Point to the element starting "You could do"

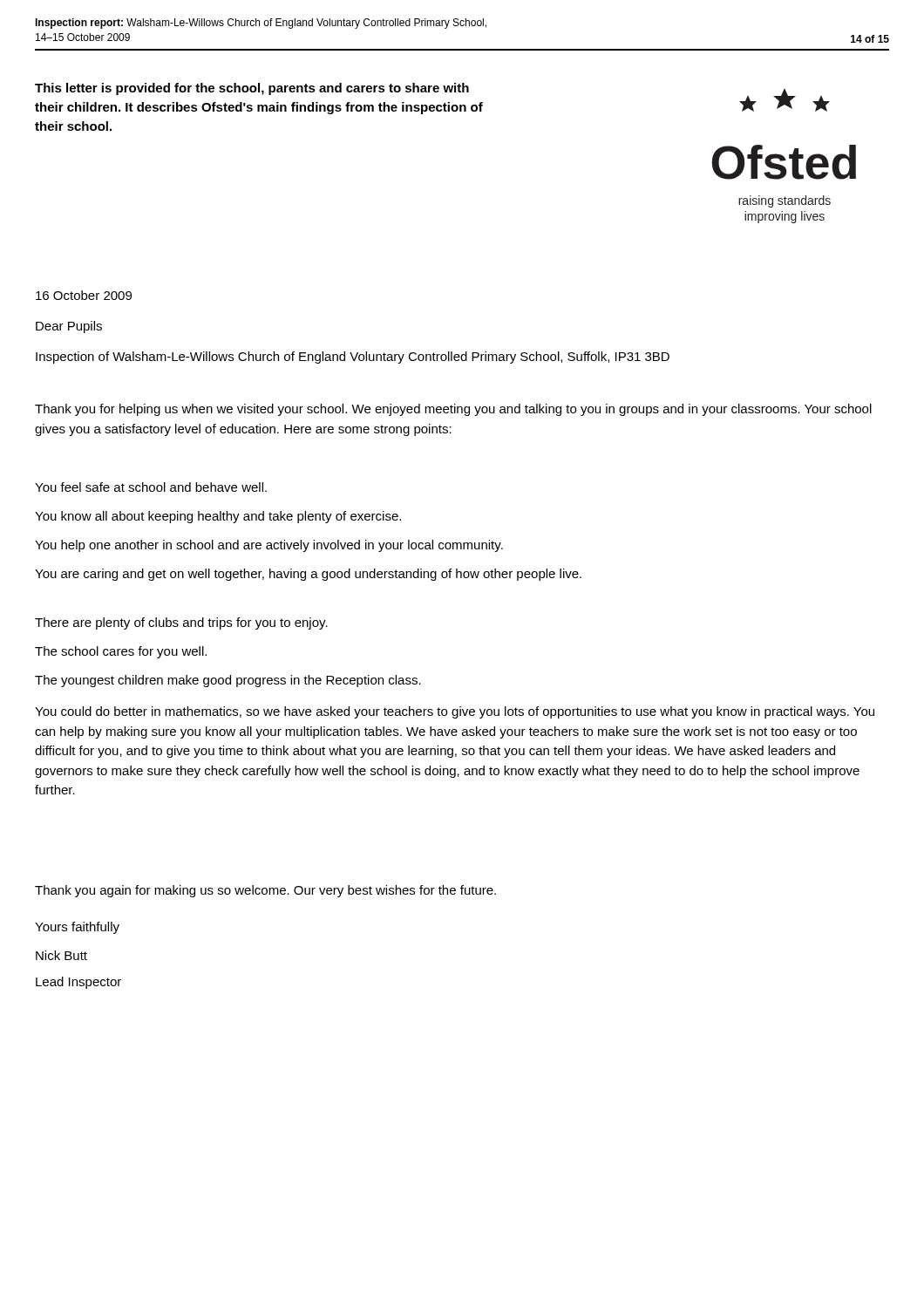[x=462, y=751]
